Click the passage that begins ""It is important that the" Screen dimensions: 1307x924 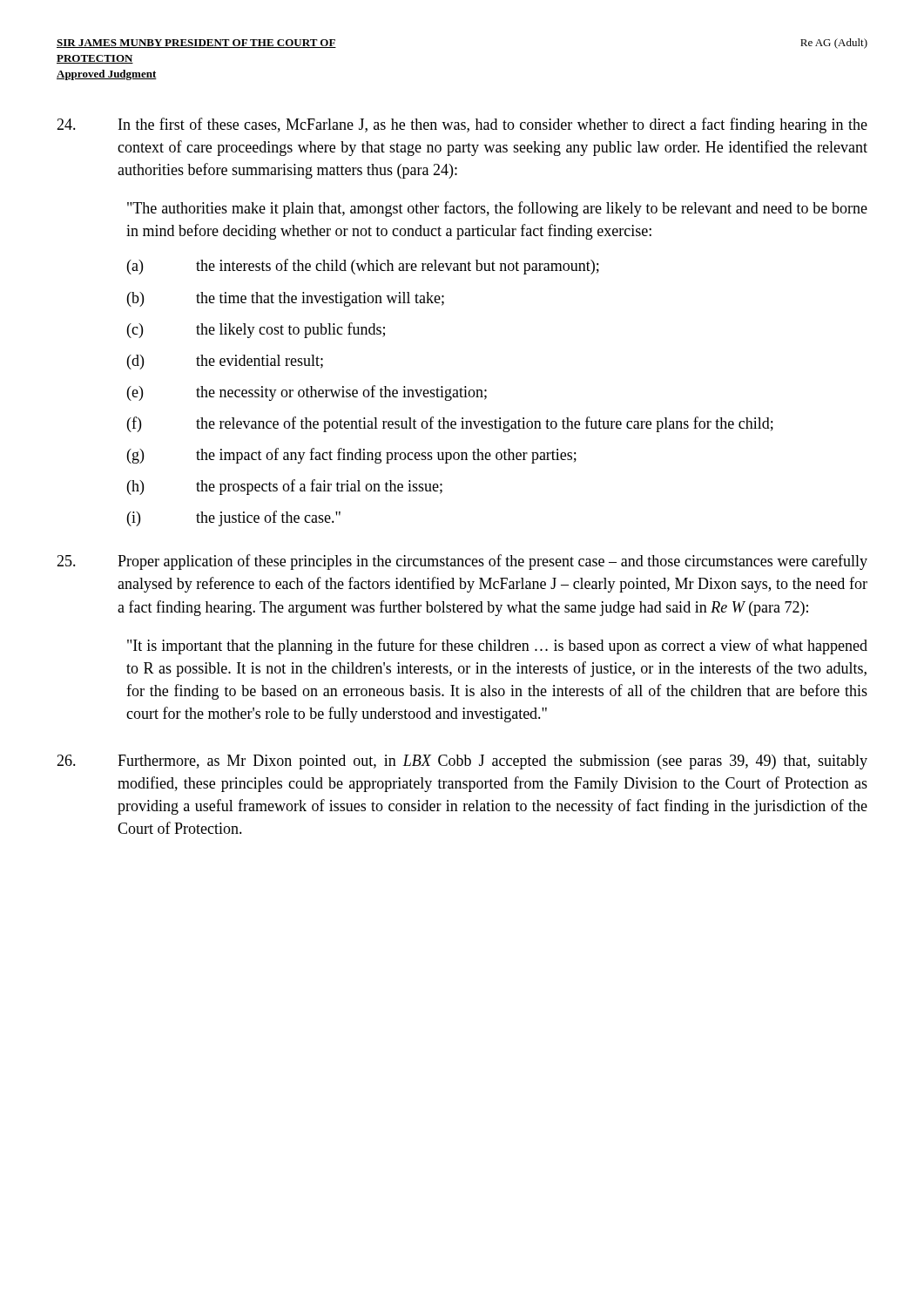[497, 679]
